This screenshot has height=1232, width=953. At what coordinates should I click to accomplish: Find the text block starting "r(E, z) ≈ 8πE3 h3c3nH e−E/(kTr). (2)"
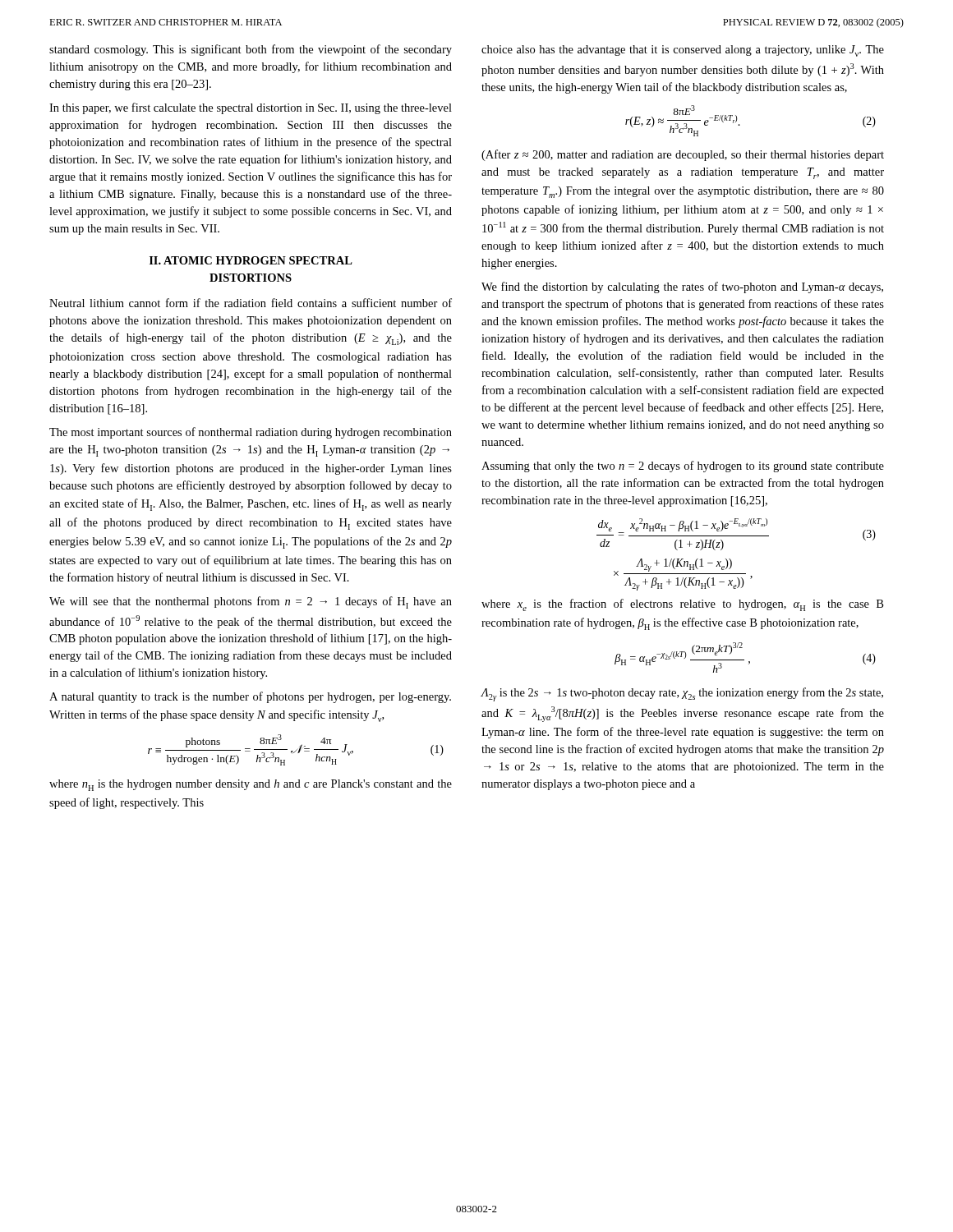tap(683, 121)
